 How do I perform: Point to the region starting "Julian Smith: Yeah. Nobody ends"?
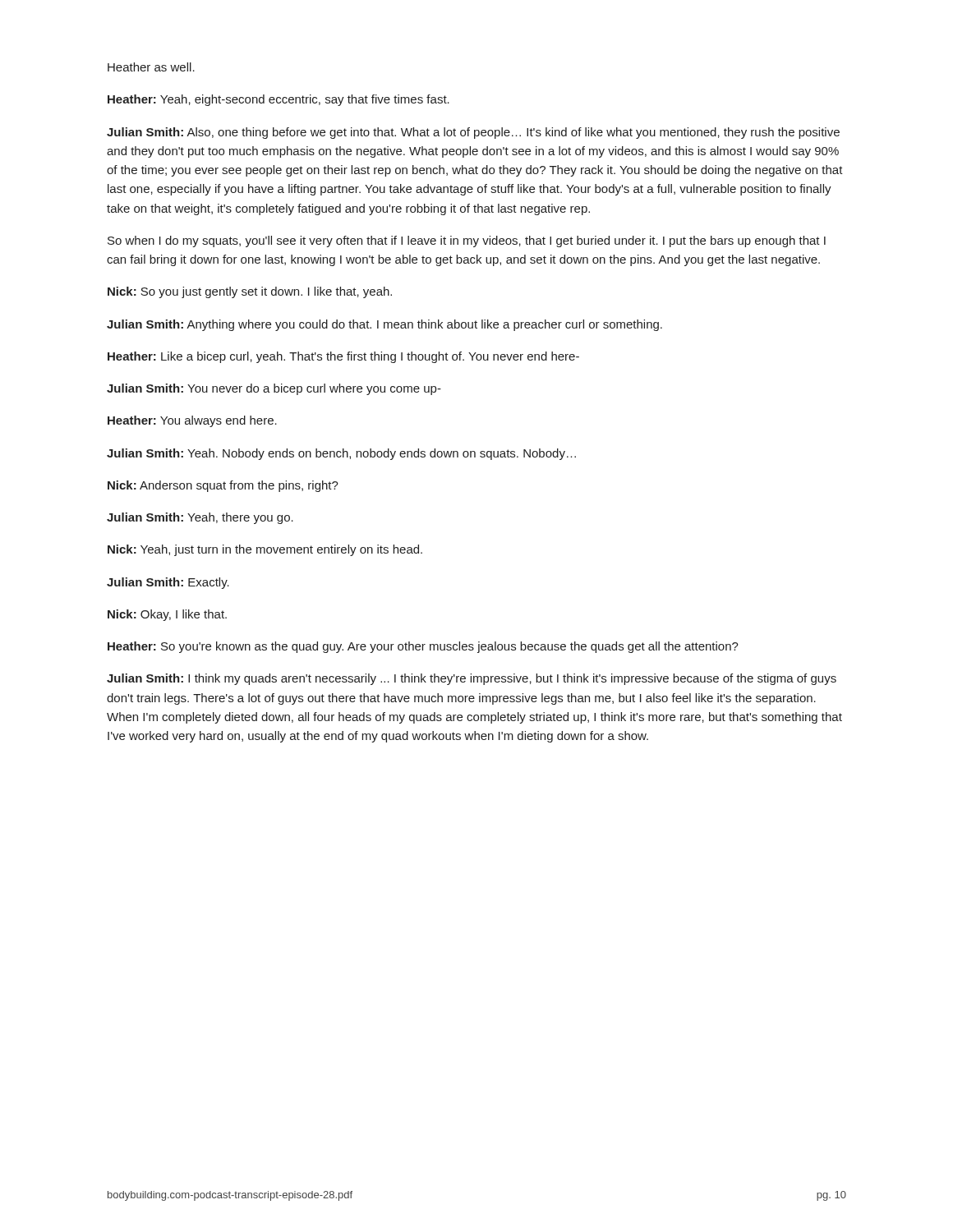(x=342, y=453)
